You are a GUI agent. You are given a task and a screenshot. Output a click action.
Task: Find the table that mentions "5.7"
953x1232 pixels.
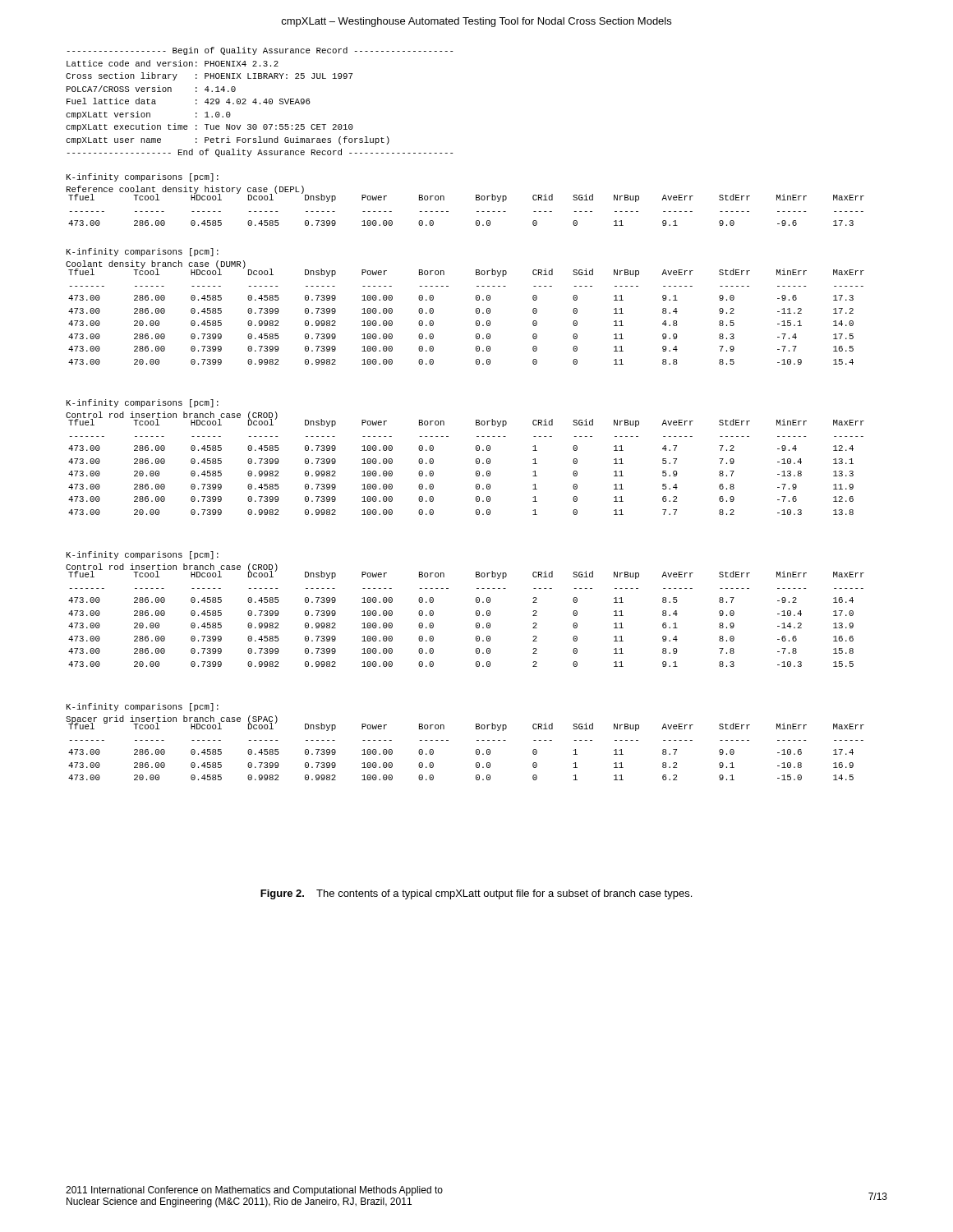pyautogui.click(x=476, y=468)
